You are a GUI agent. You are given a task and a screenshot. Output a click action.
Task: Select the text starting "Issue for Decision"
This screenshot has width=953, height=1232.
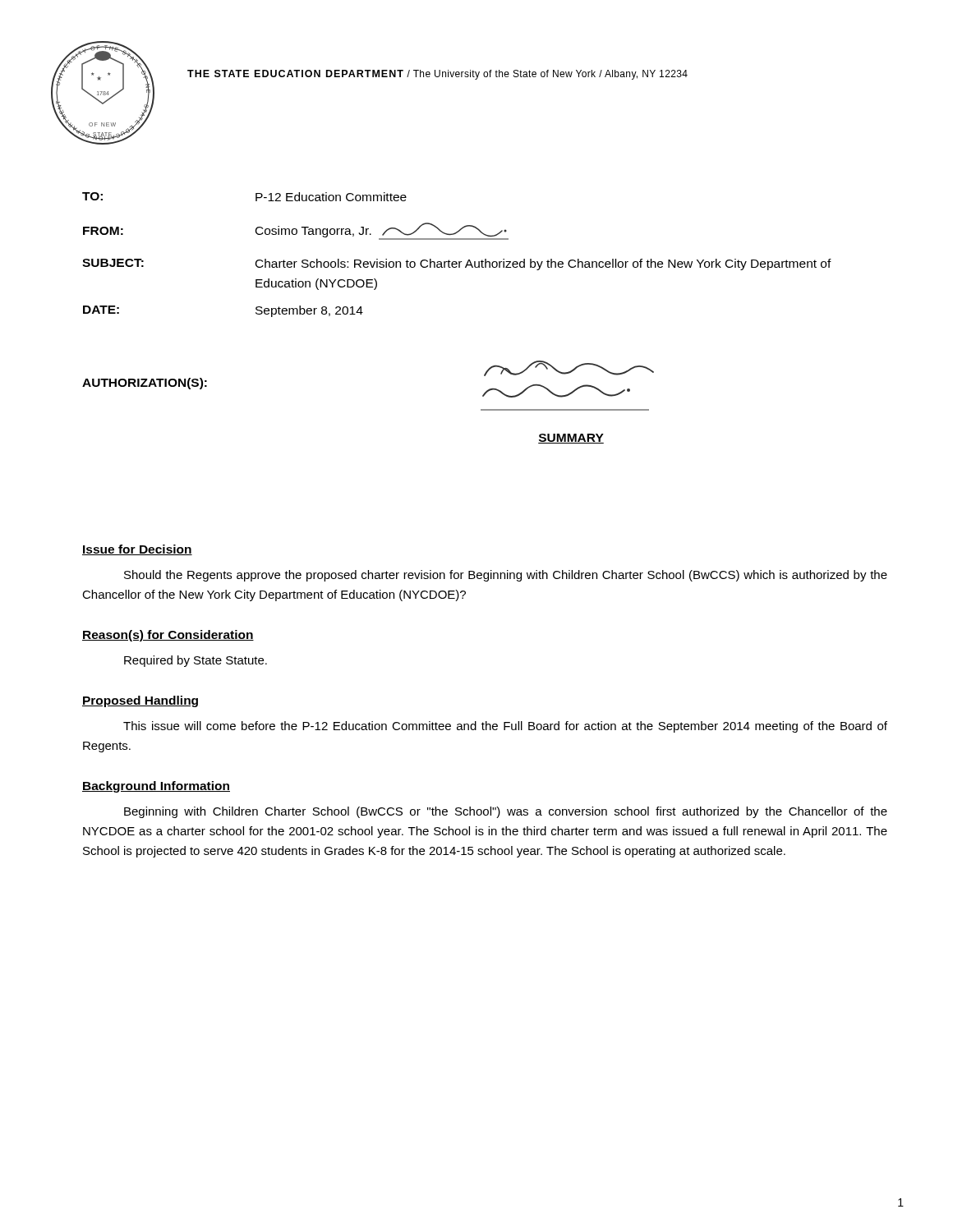click(x=137, y=549)
